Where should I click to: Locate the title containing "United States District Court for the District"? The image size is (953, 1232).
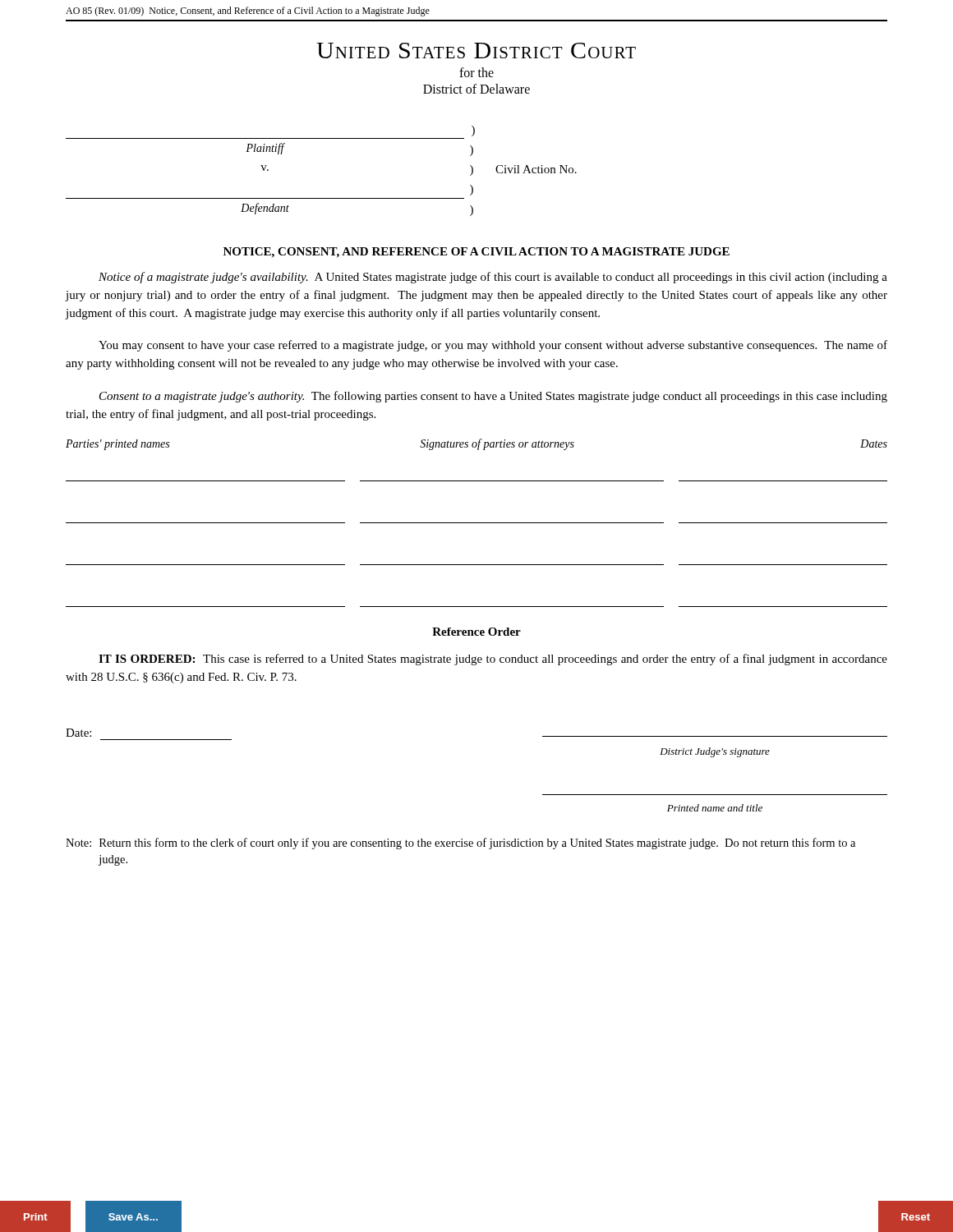[476, 67]
